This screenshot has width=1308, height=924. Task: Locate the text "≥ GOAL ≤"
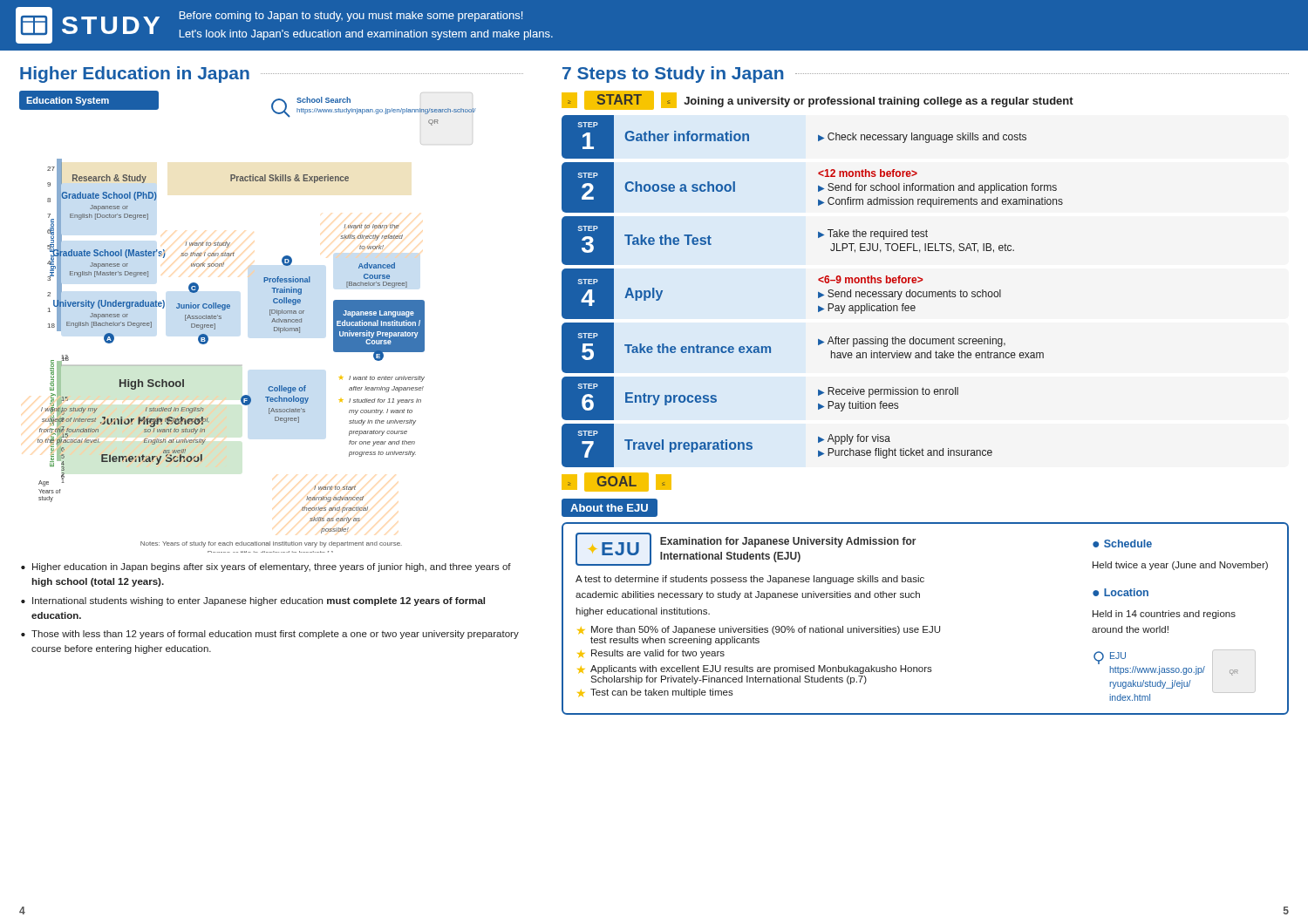point(617,482)
